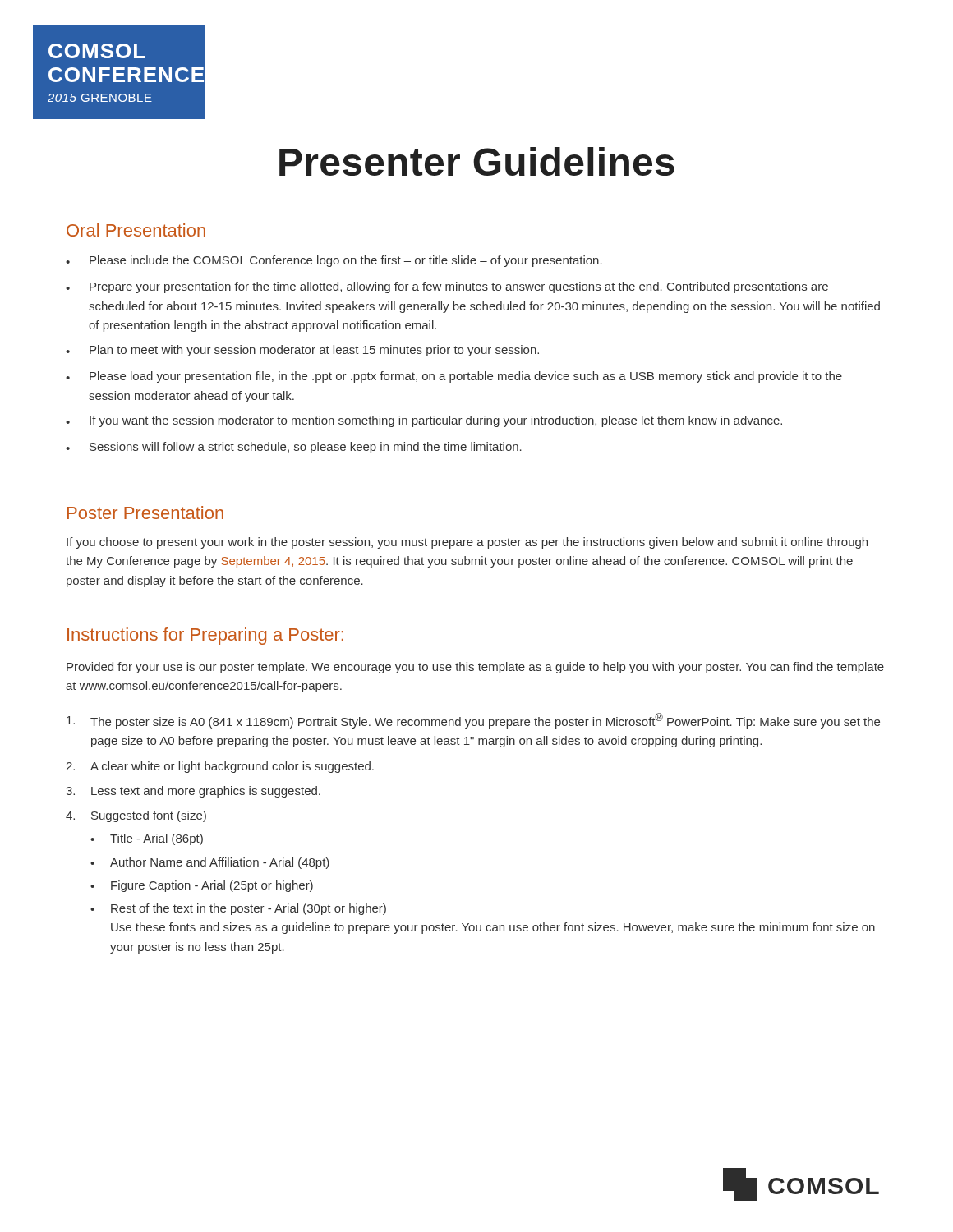Screen dimensions: 1232x953
Task: Locate the logo
Action: tap(805, 1184)
